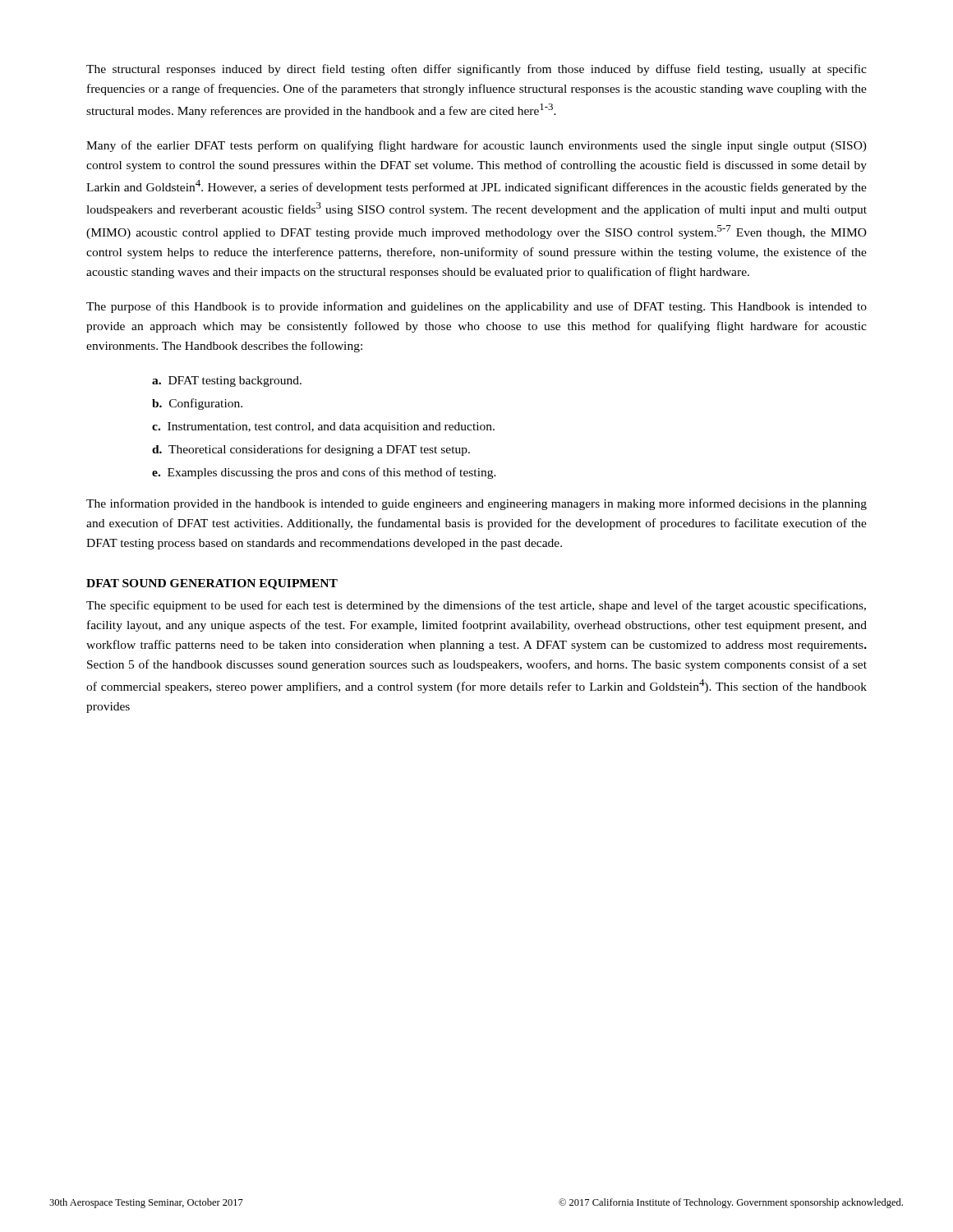
Task: Where is the passage that starts "c. Instrumentation, test control, and data"?
Action: point(324,426)
